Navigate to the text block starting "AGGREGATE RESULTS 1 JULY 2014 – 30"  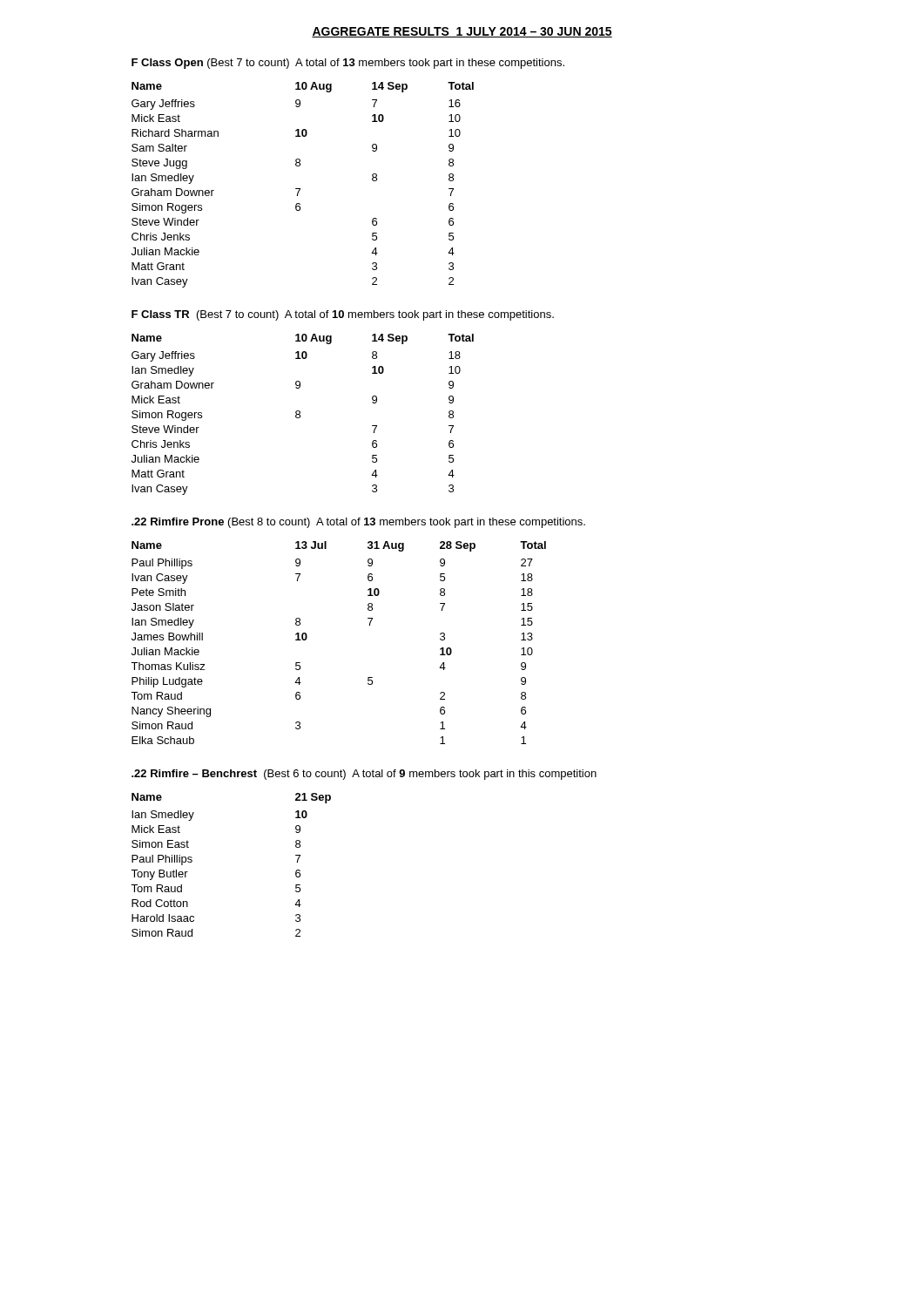(462, 31)
